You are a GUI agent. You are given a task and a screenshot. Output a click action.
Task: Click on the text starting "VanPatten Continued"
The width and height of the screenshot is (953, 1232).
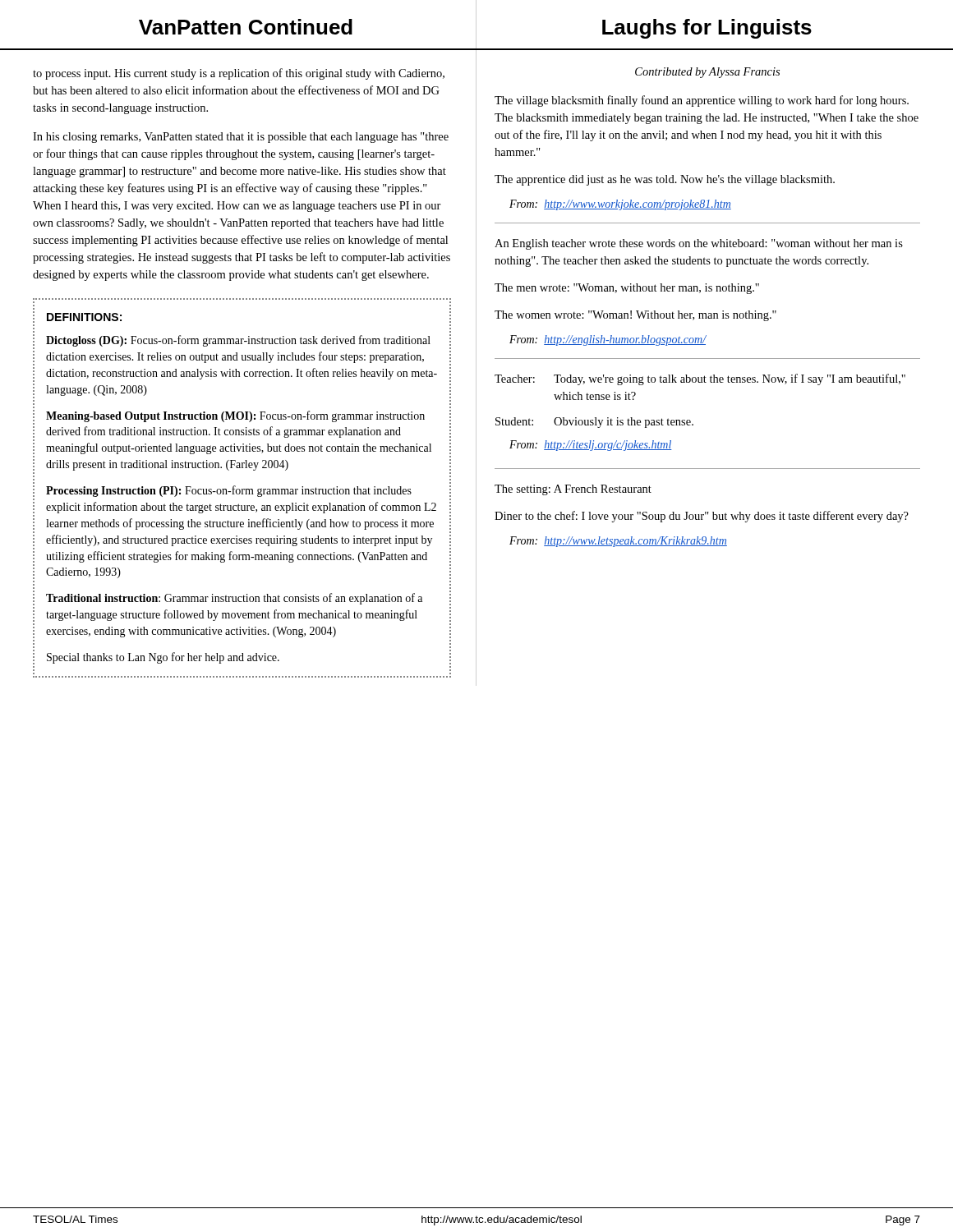coord(246,28)
